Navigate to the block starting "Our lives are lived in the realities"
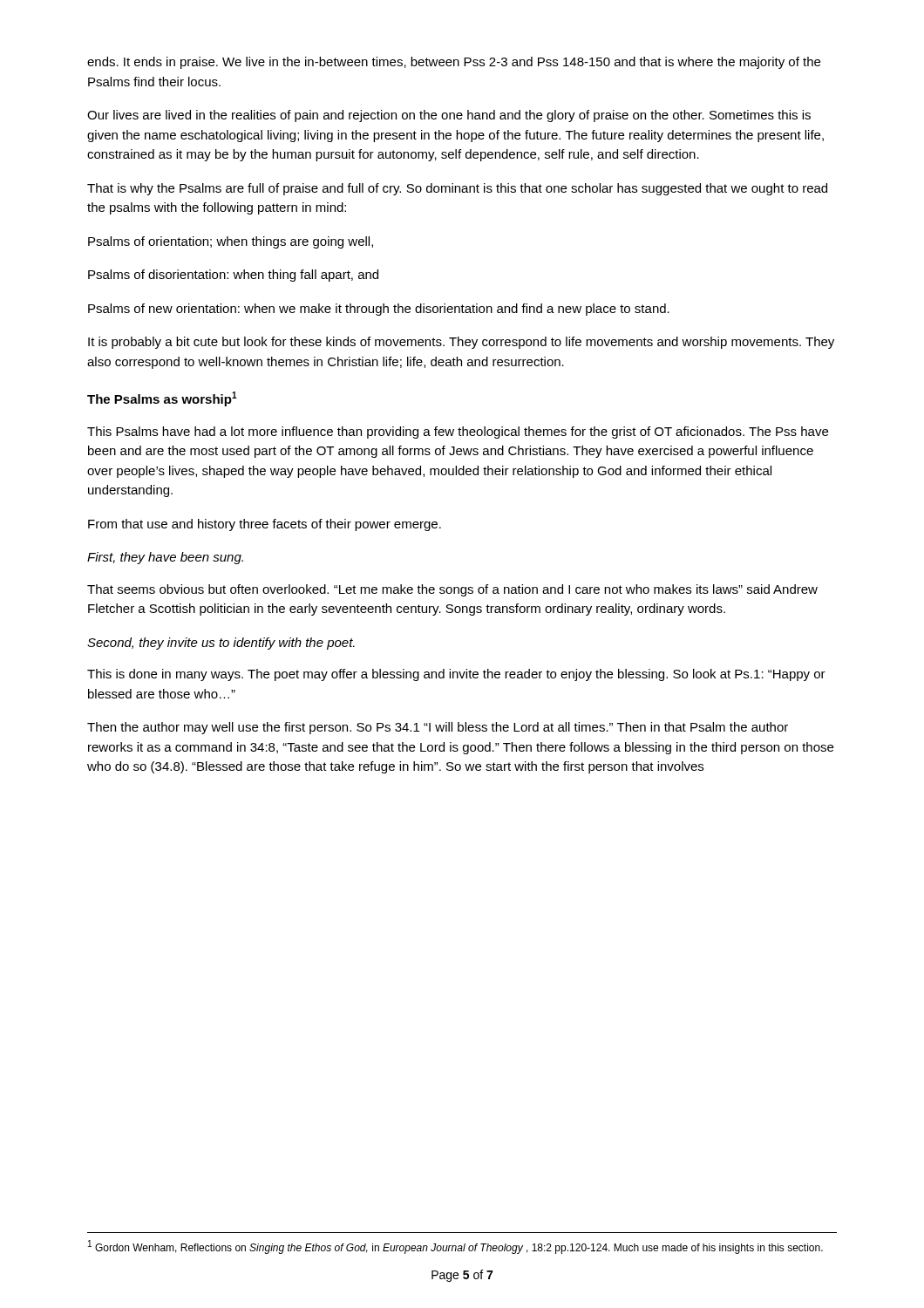Viewport: 924px width, 1308px height. [x=456, y=134]
